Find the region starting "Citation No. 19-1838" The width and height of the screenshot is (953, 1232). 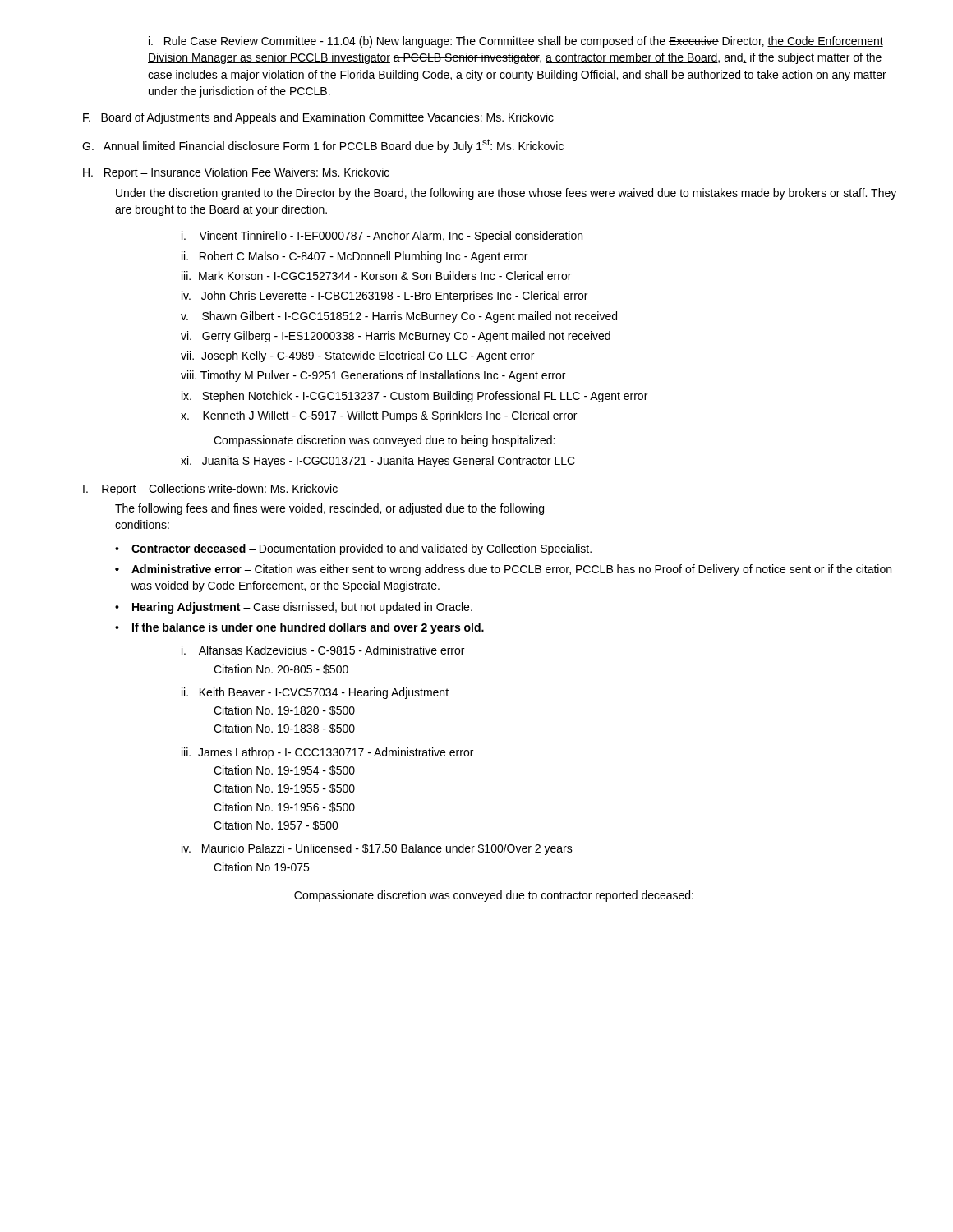click(x=284, y=729)
